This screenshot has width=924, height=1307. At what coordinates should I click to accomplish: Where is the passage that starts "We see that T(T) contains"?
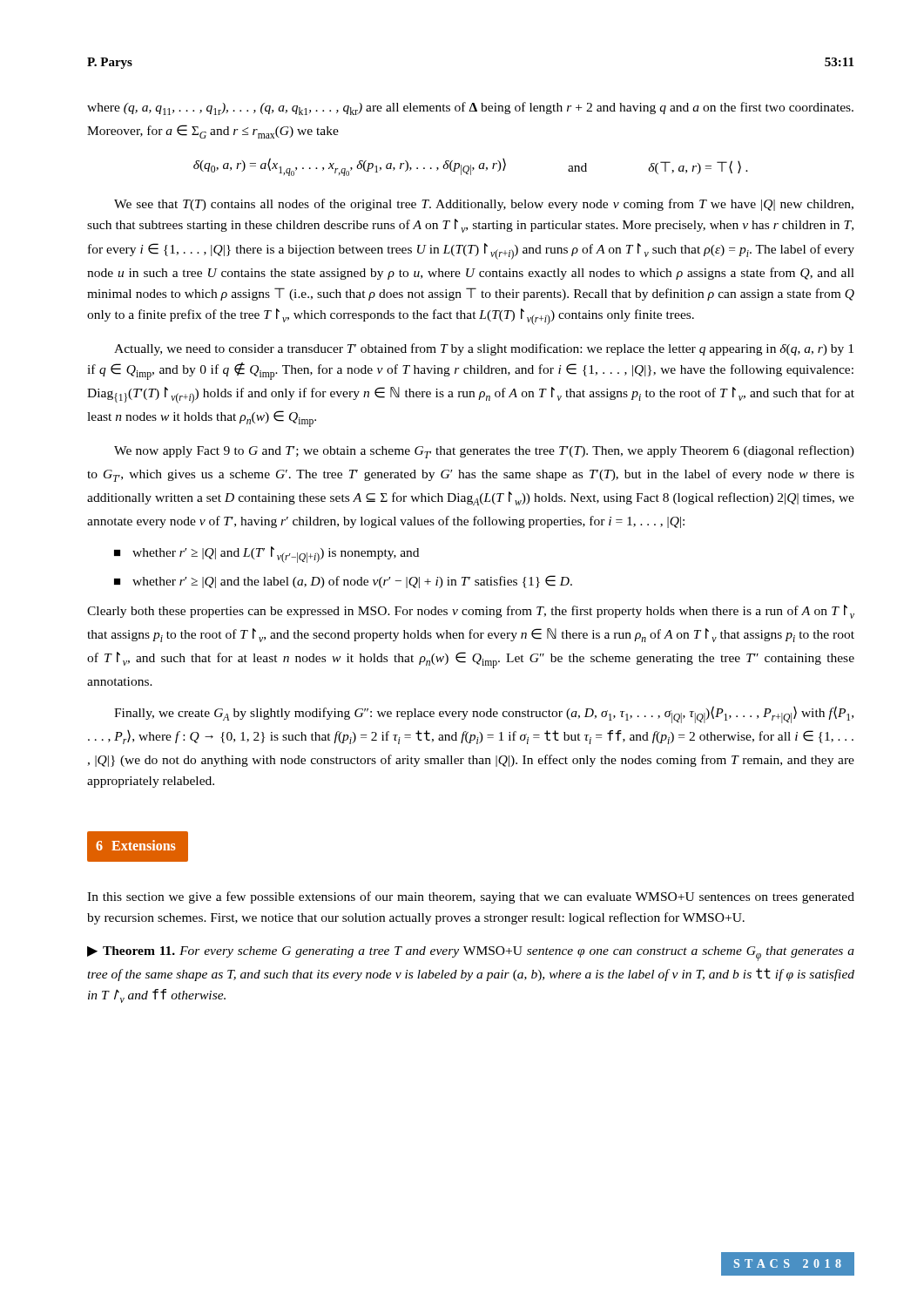click(x=471, y=363)
